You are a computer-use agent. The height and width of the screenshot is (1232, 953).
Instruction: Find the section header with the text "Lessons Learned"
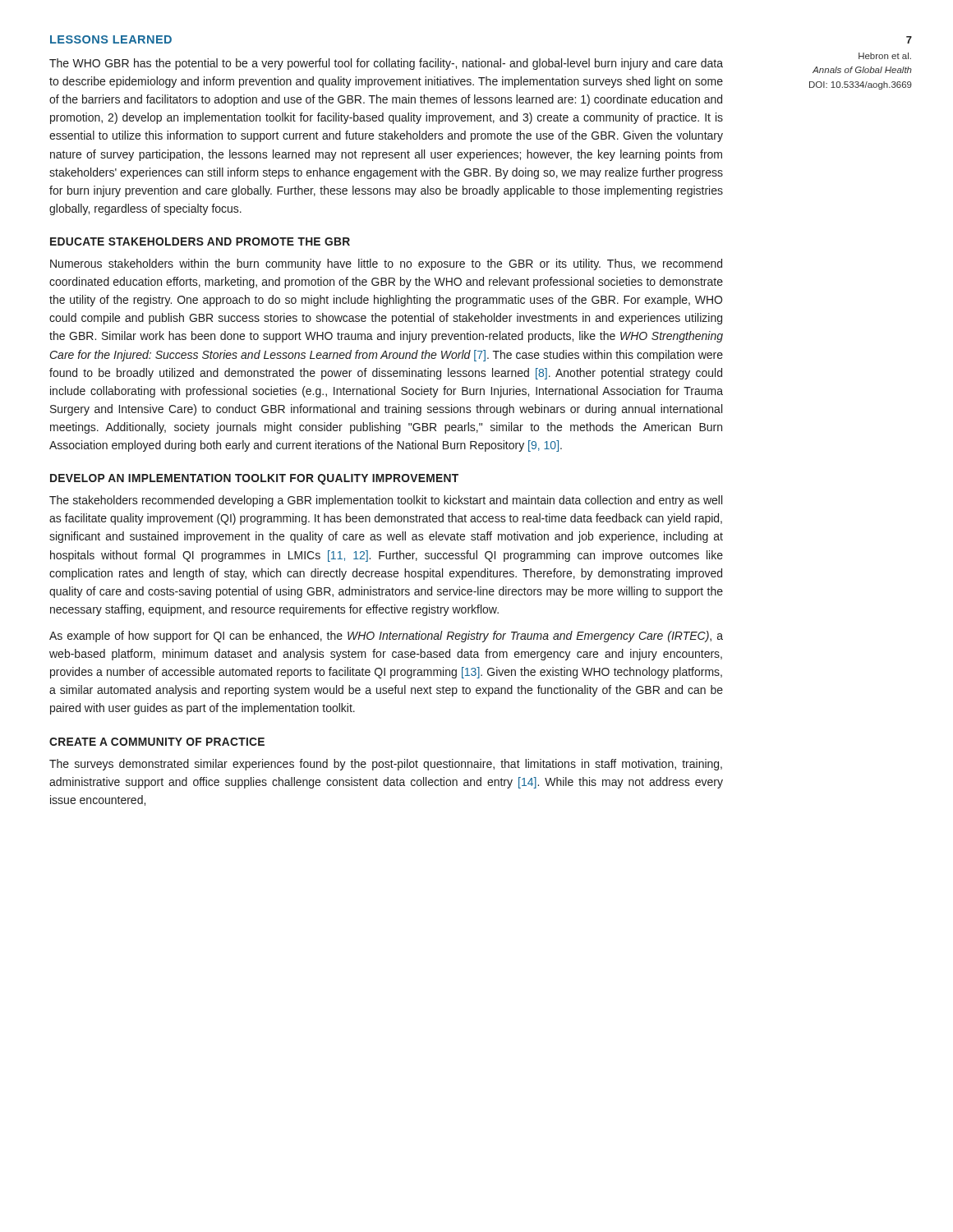tap(111, 39)
